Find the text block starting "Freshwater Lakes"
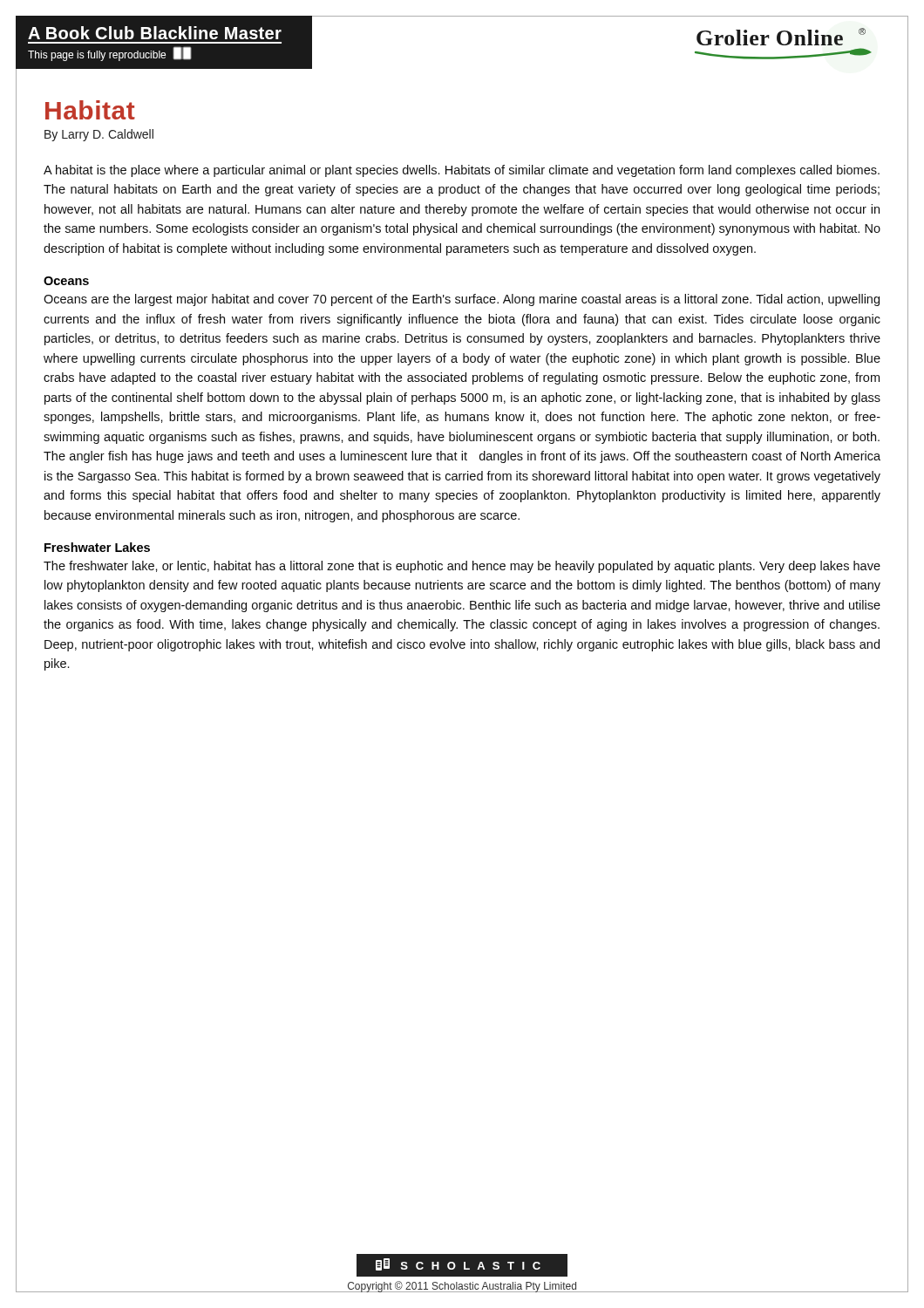Image resolution: width=924 pixels, height=1308 pixels. [x=97, y=548]
